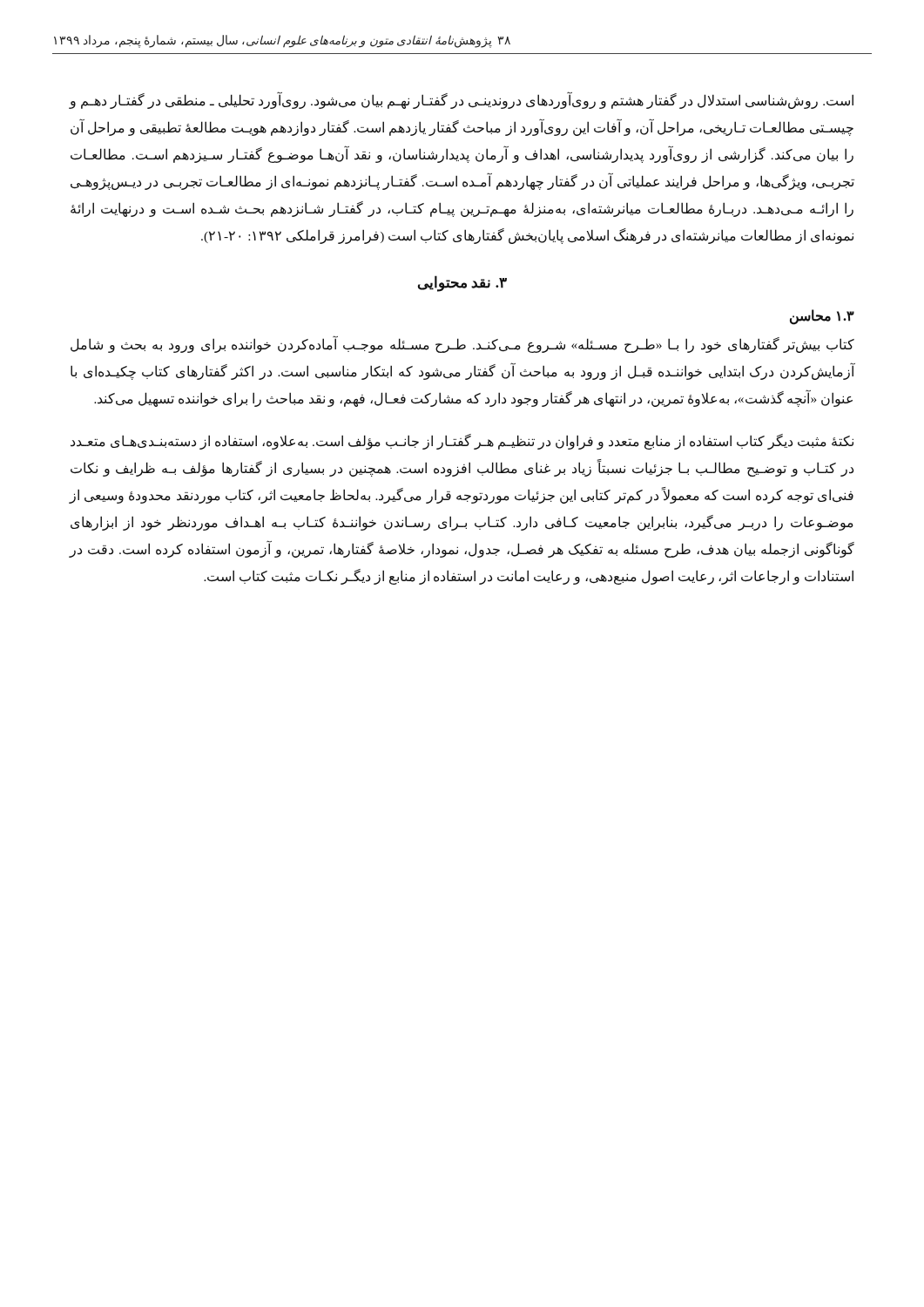This screenshot has width=924, height=1307.
Task: Select the passage starting "نکتۀ مثبت دیگر کتاب استفاده از منابع متعدد"
Action: (462, 509)
